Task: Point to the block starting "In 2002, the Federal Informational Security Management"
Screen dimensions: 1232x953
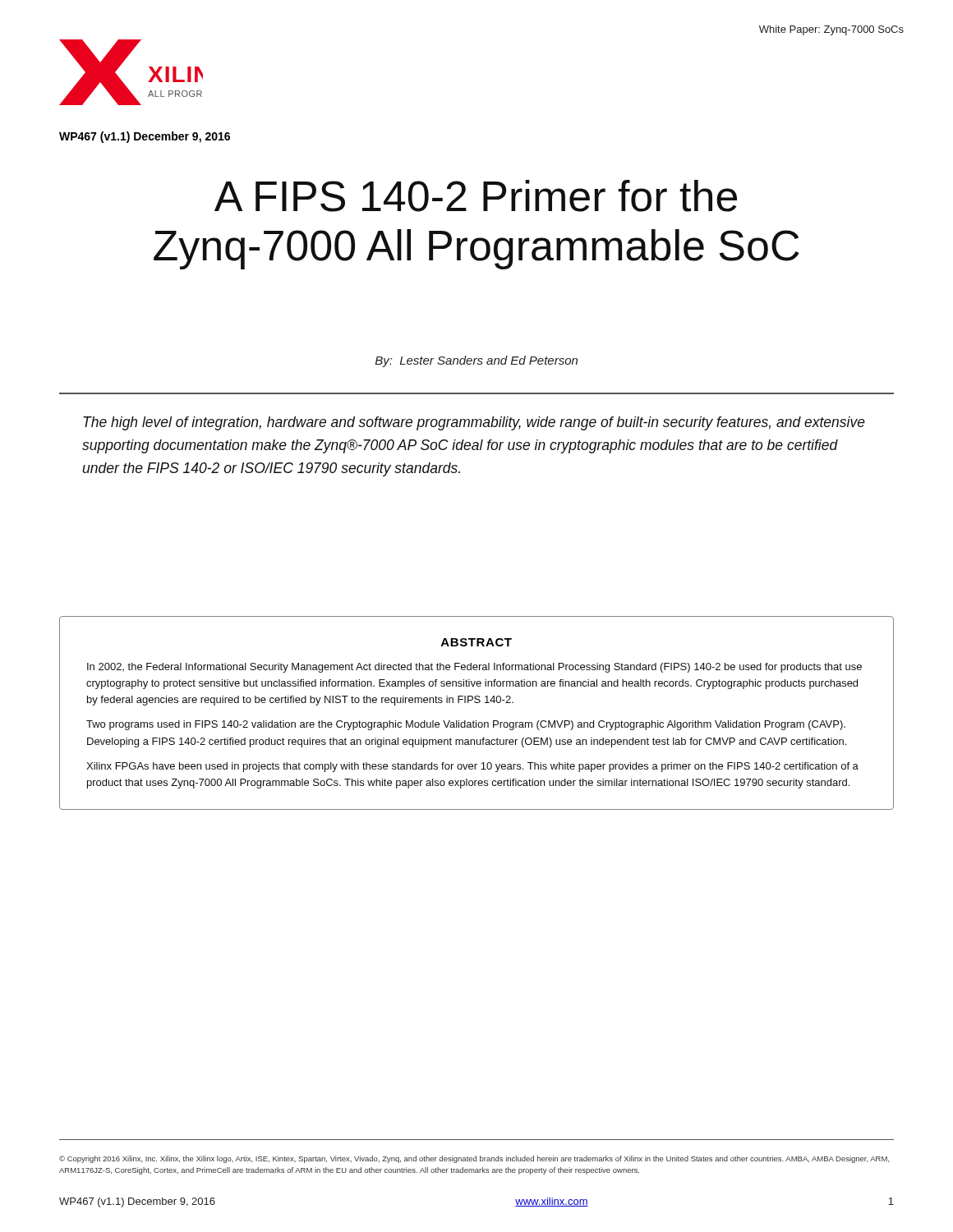Action: tap(474, 683)
